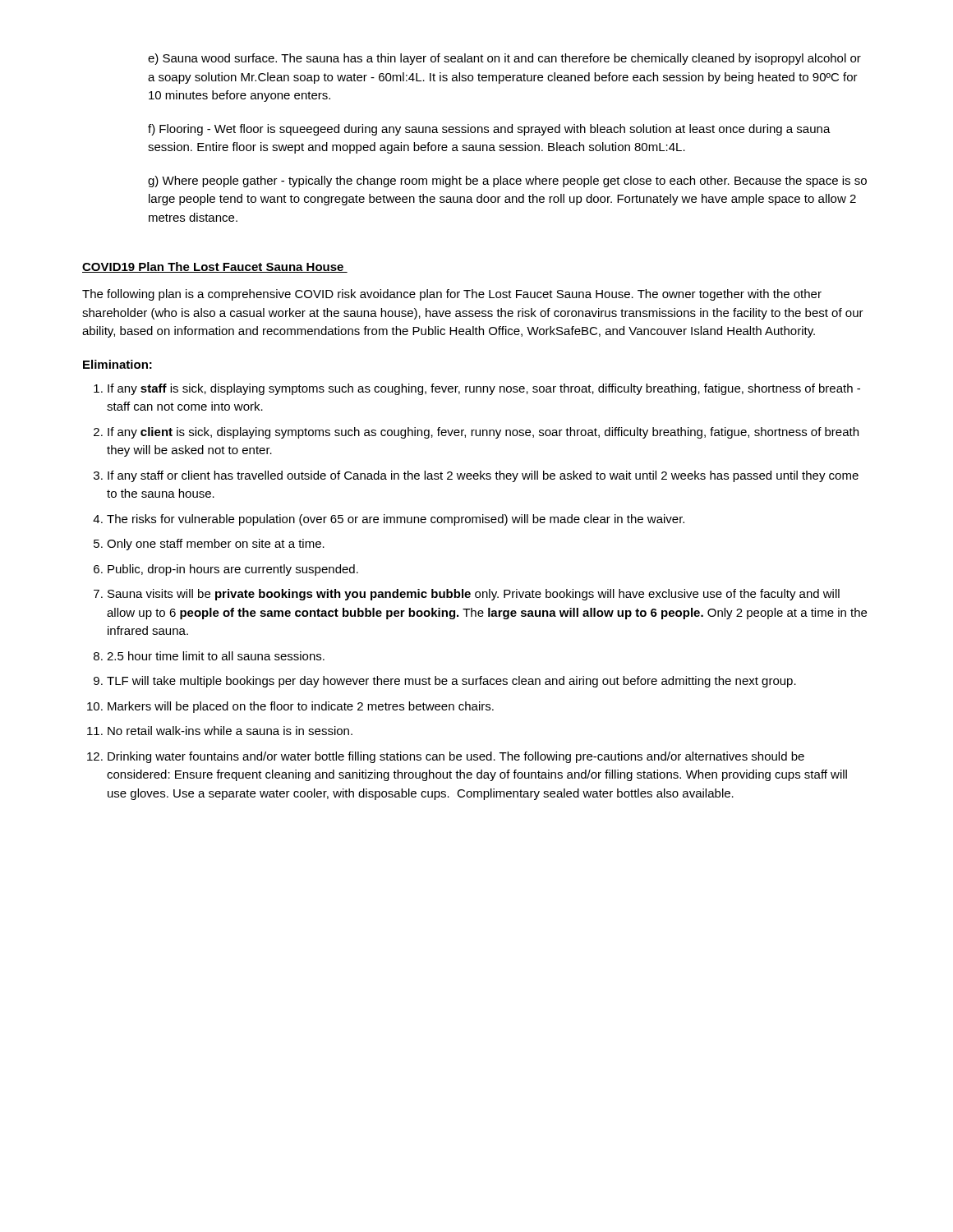The width and height of the screenshot is (953, 1232).
Task: Click on the list item with the text "Only one staff member on site"
Action: click(x=216, y=545)
